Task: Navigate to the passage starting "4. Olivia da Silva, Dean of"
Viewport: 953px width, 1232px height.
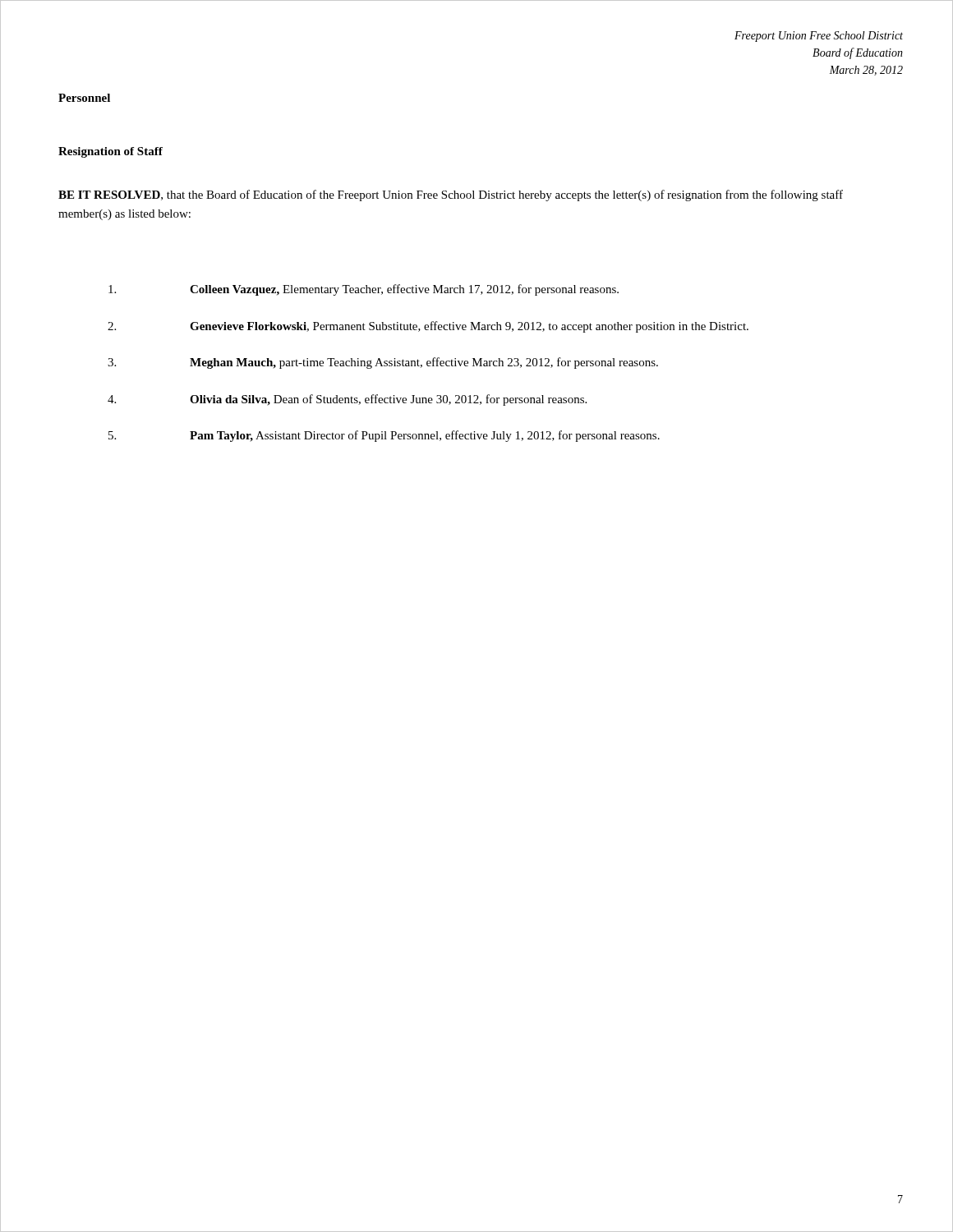Action: pos(476,399)
